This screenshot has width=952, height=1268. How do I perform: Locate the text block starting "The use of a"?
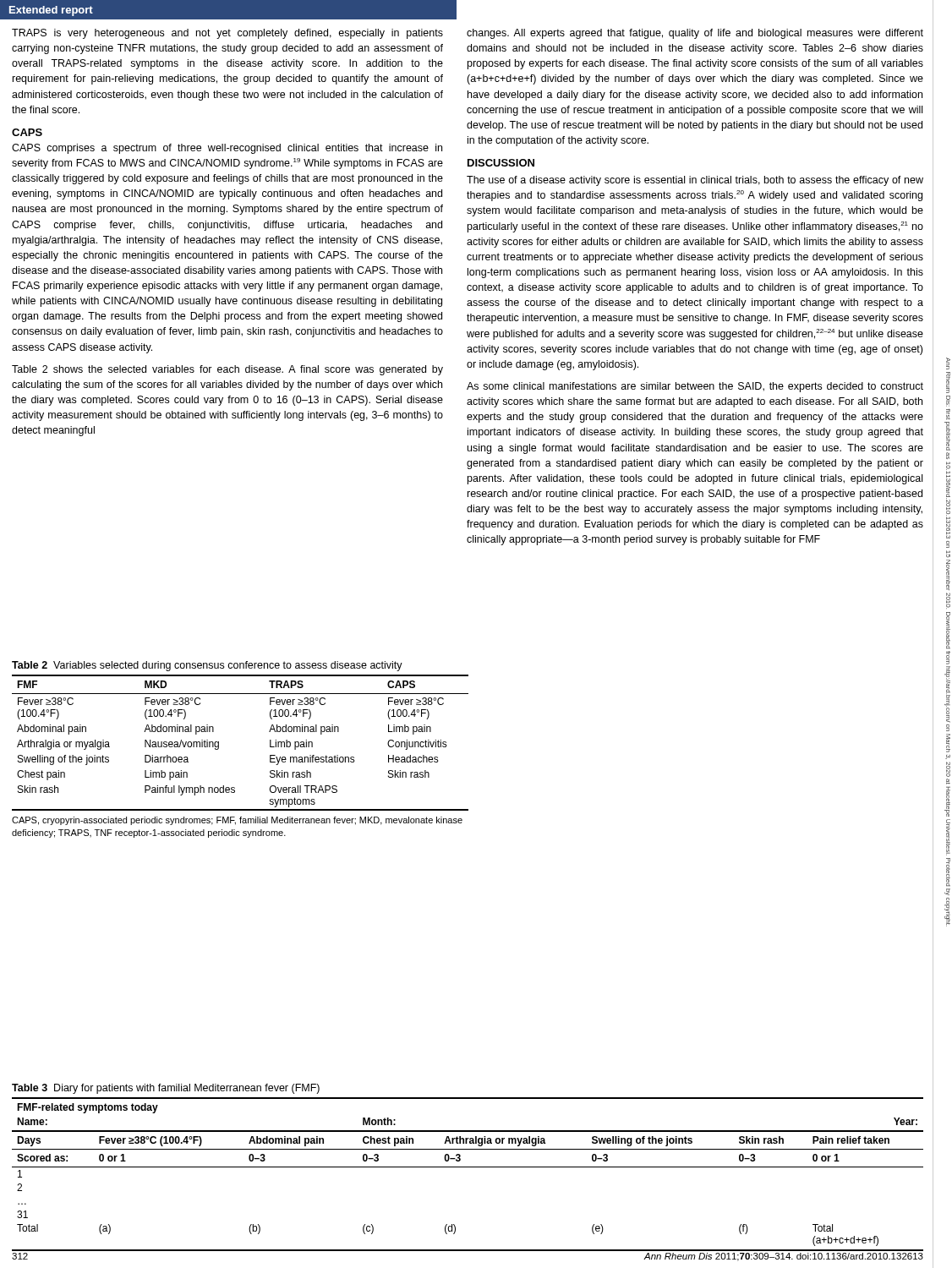point(695,272)
